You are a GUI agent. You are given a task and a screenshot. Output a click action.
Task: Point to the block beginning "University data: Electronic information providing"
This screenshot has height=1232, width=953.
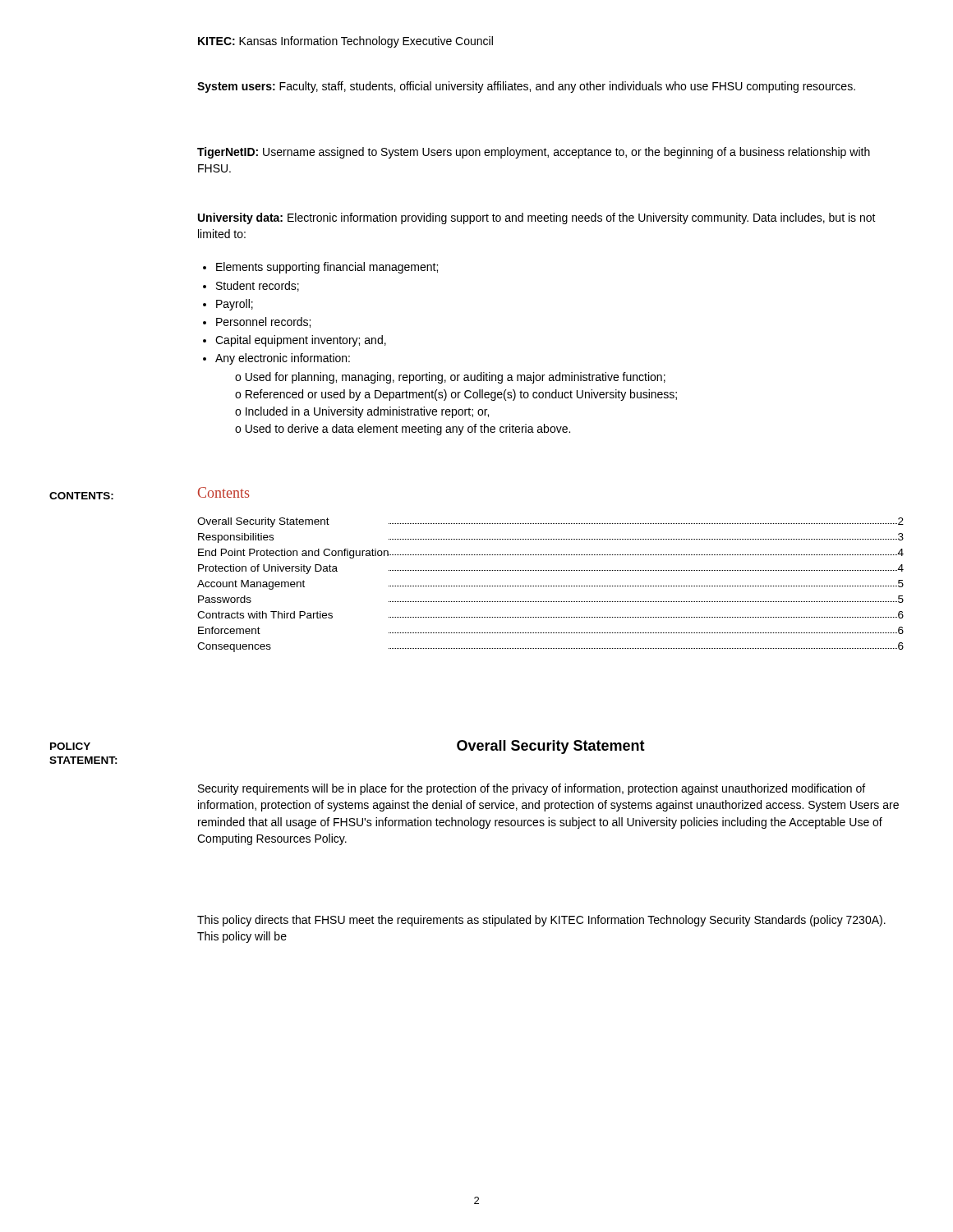tap(536, 226)
